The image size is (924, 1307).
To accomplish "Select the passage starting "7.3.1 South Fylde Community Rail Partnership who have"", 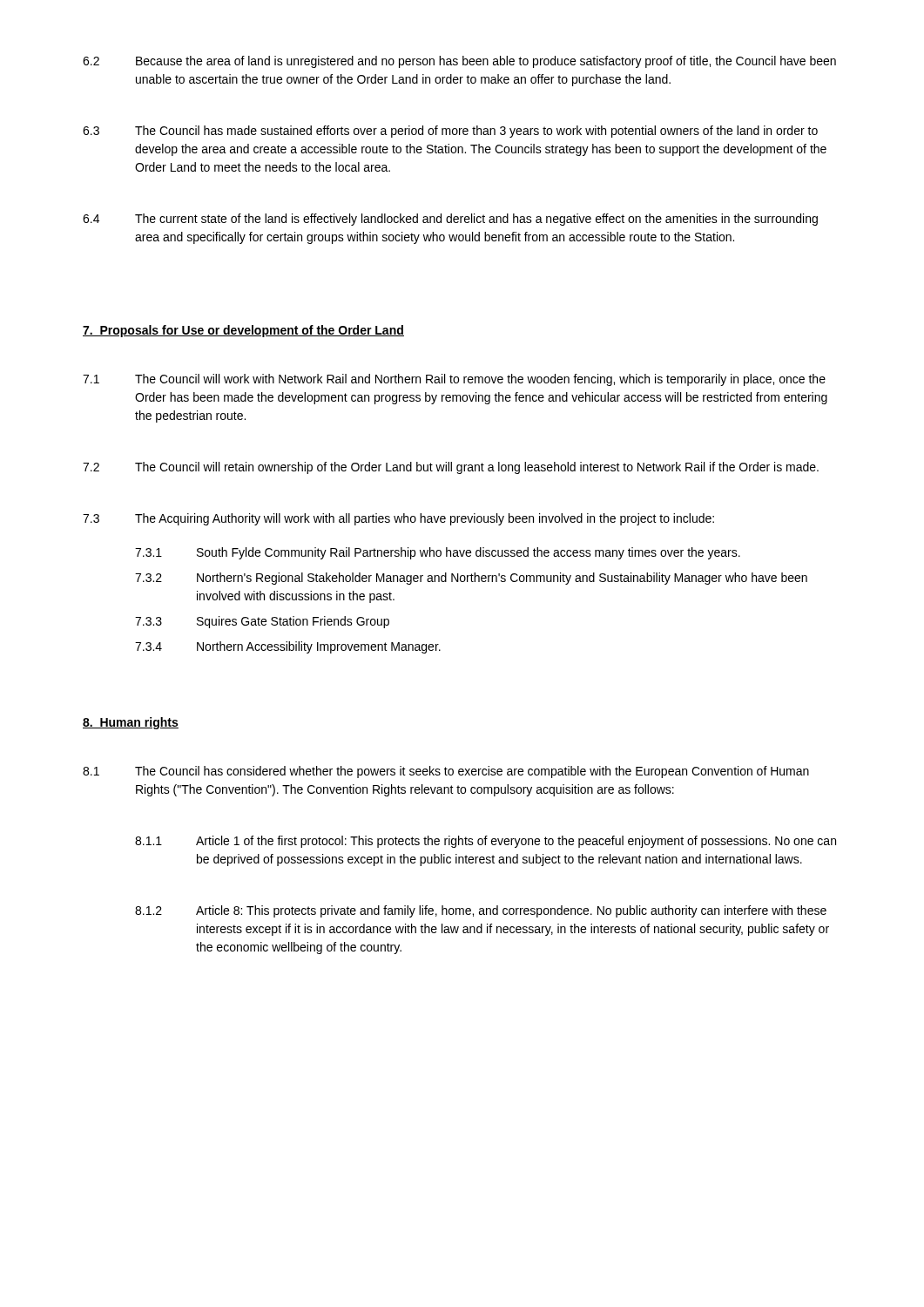I will tap(486, 553).
